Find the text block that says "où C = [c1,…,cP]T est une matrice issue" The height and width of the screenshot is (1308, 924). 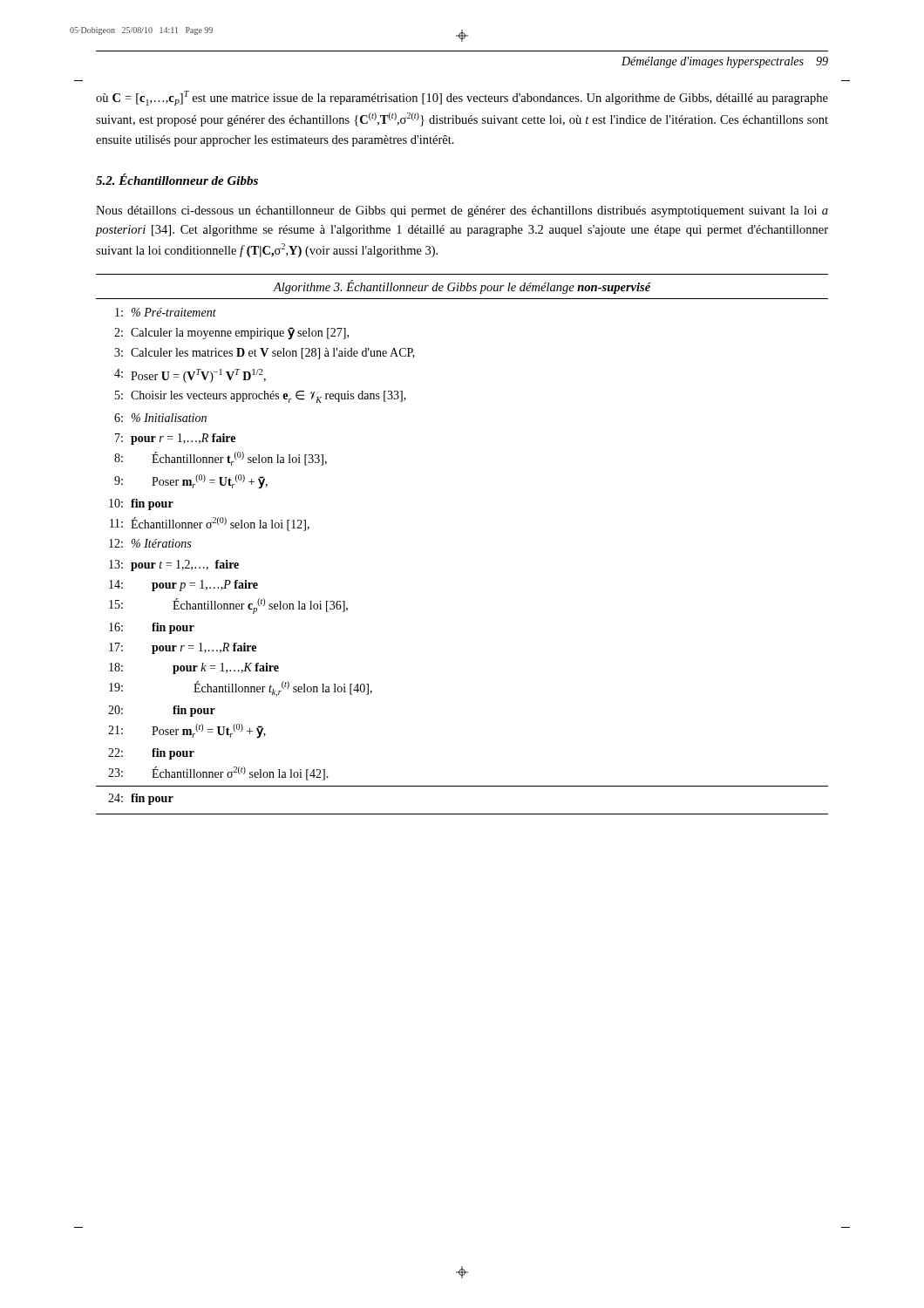pos(462,118)
